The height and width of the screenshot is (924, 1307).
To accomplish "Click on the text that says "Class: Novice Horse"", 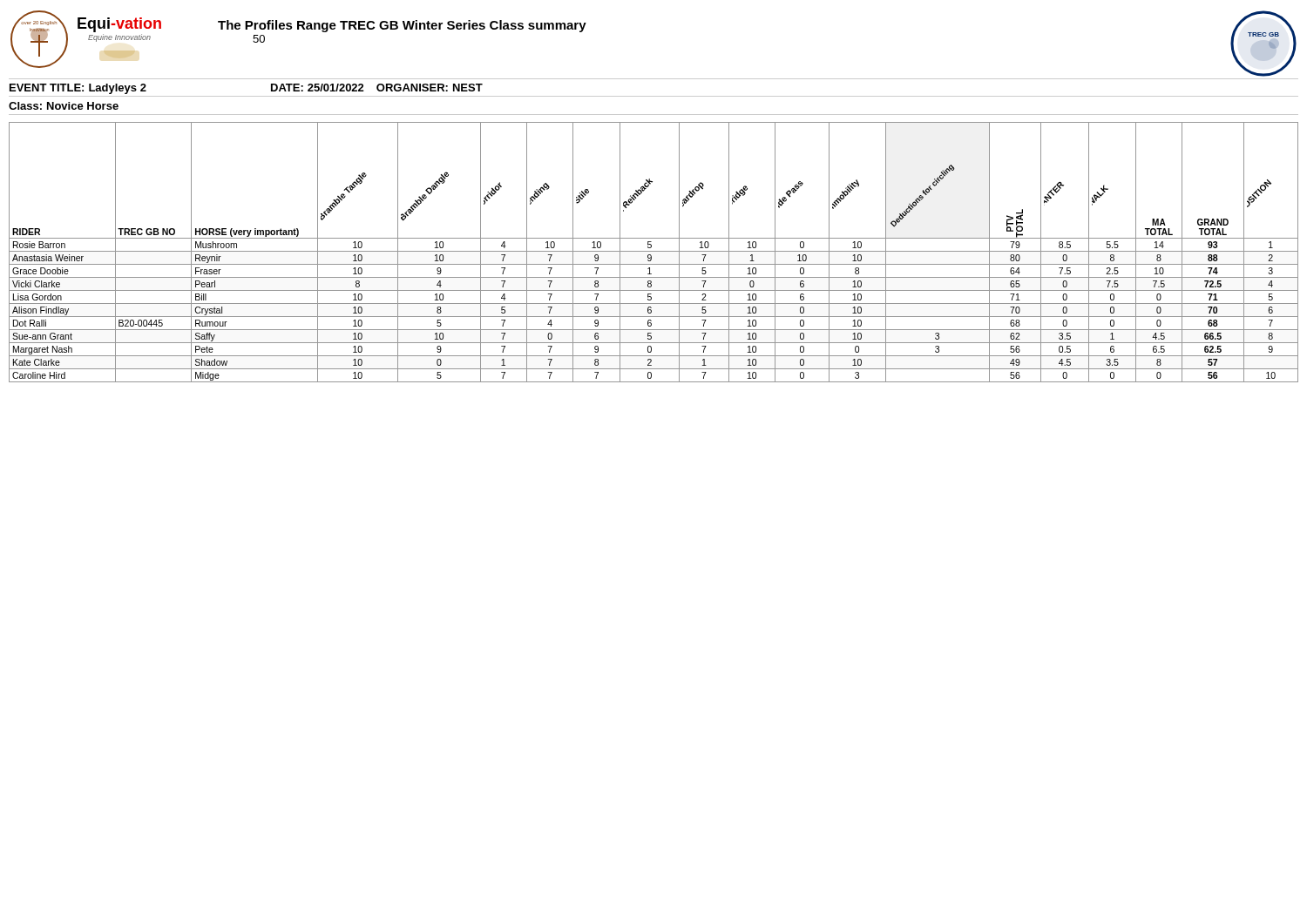I will coord(64,106).
